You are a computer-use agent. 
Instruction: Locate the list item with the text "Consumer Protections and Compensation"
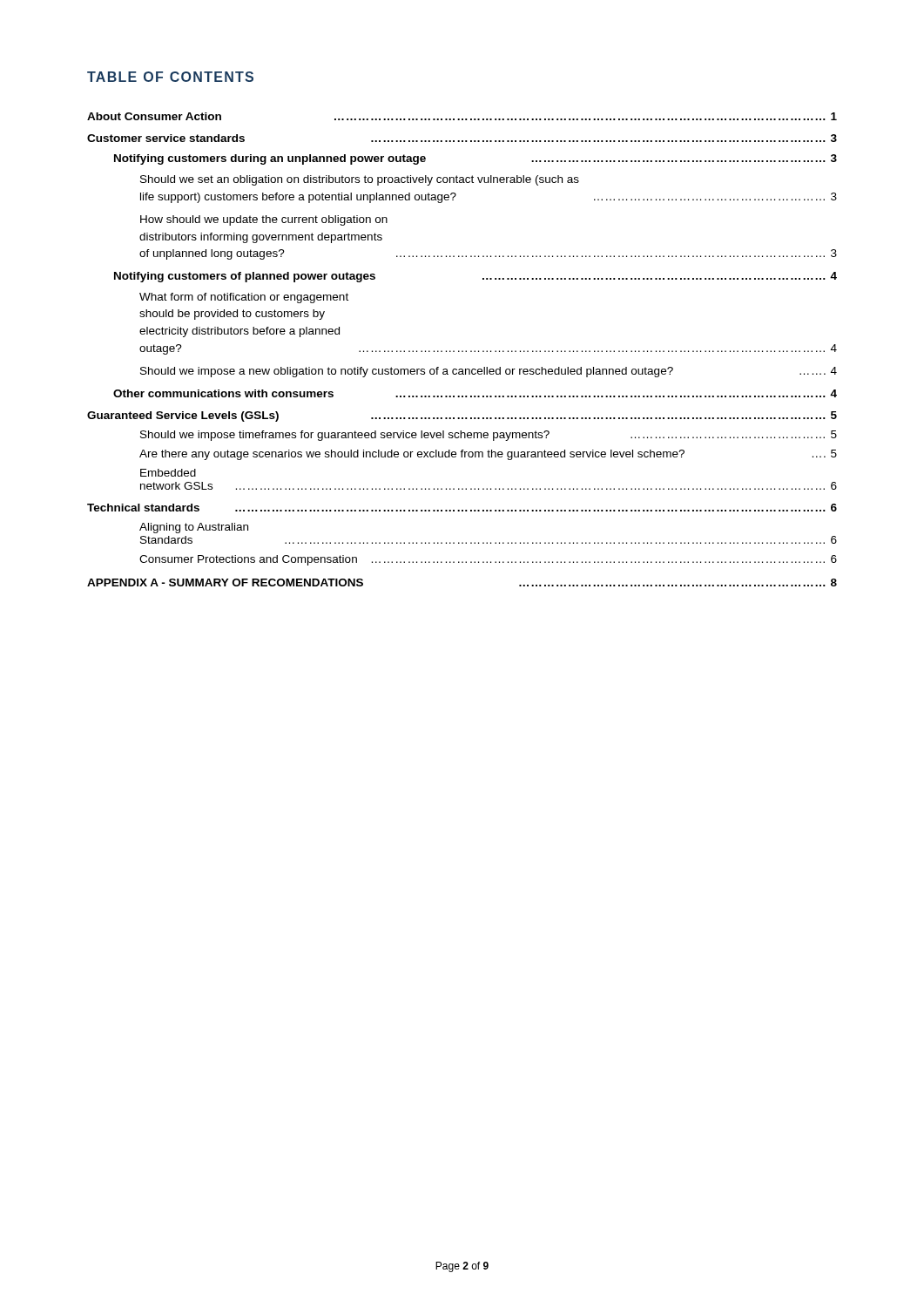pyautogui.click(x=488, y=559)
